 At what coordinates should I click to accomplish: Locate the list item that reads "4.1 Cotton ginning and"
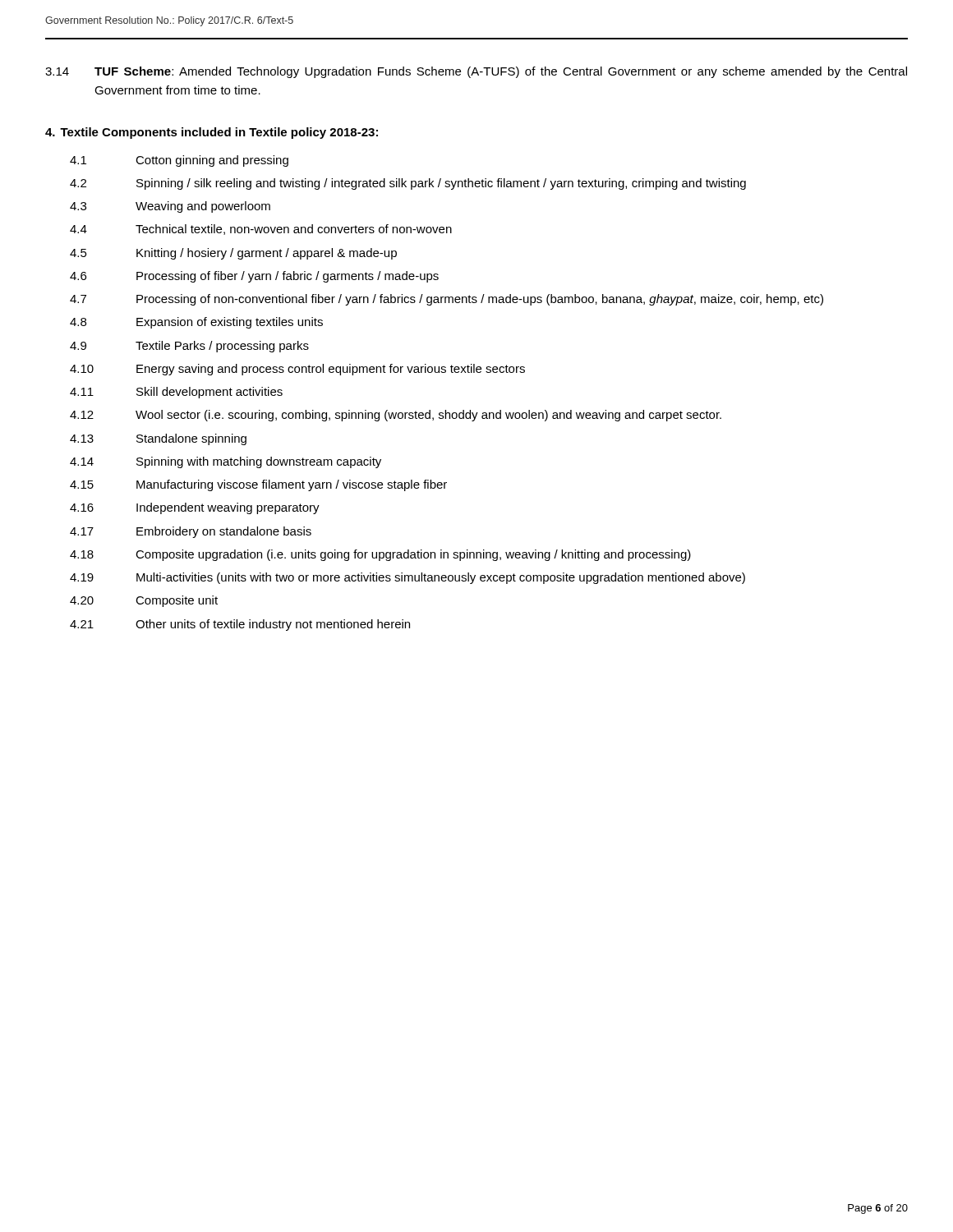pyautogui.click(x=179, y=161)
